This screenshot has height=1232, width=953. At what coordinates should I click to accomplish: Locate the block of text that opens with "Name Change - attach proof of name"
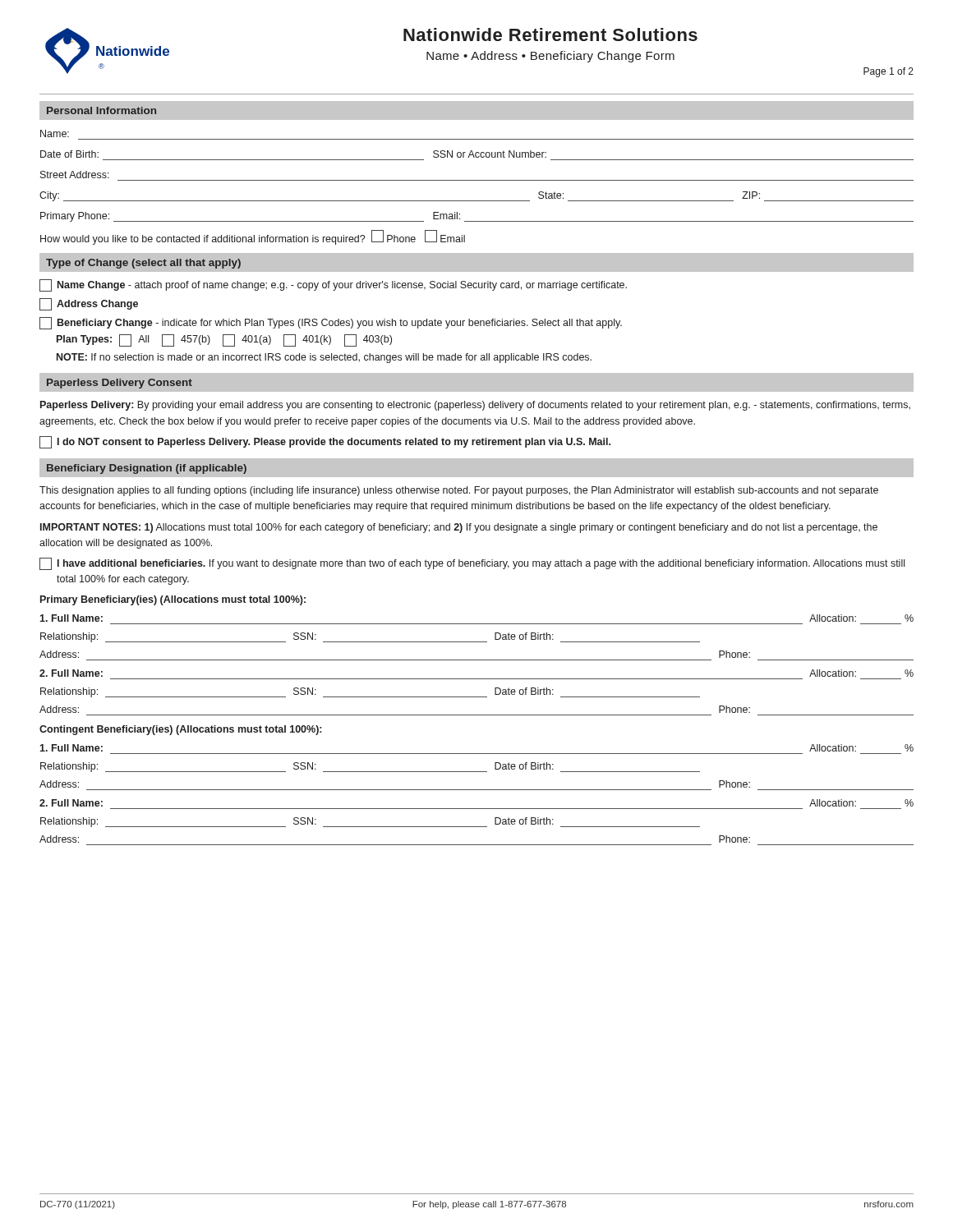coord(334,285)
